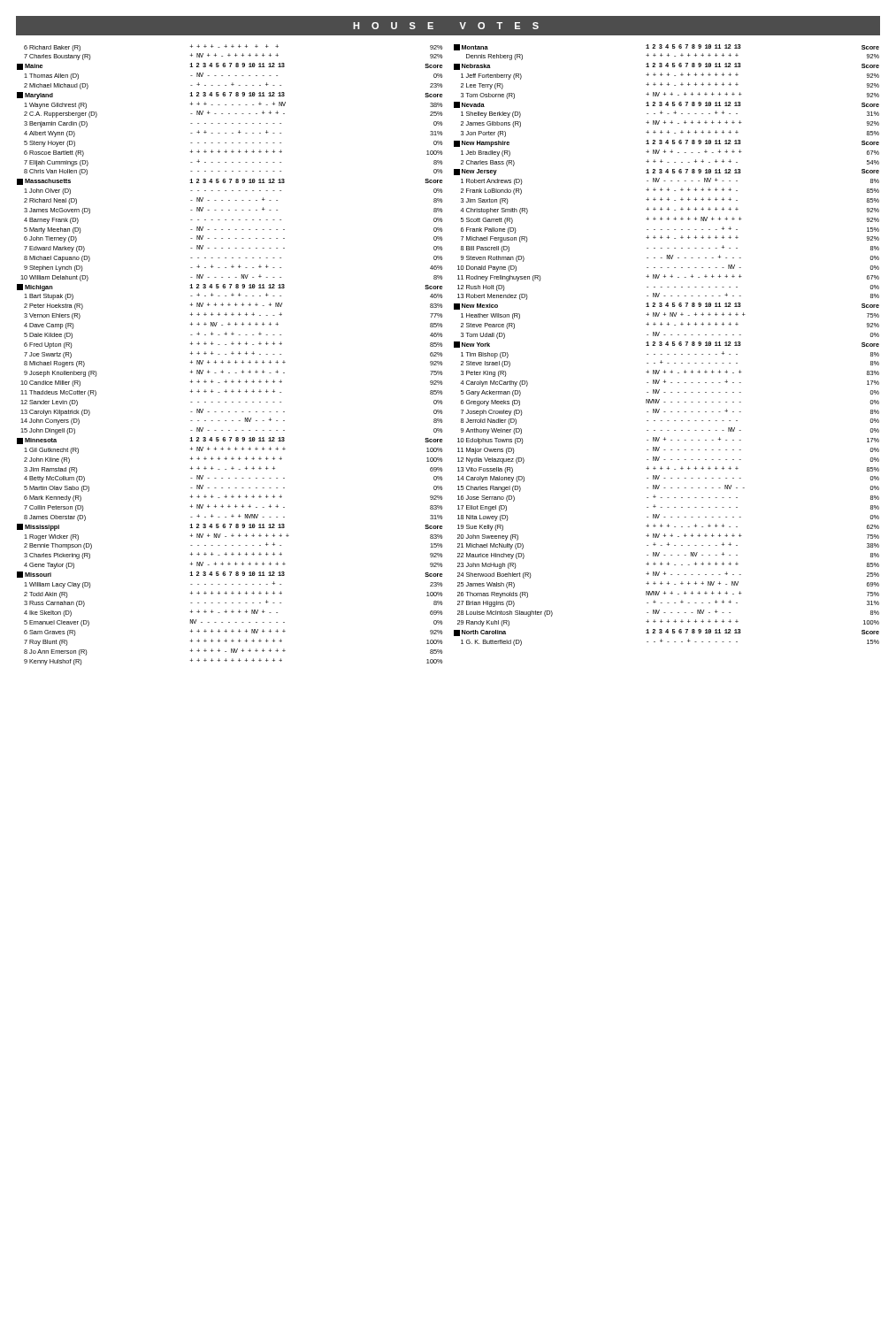The image size is (896, 1327).
Task: Find the table that mentions "William Delahunt (D)"
Action: coord(230,354)
